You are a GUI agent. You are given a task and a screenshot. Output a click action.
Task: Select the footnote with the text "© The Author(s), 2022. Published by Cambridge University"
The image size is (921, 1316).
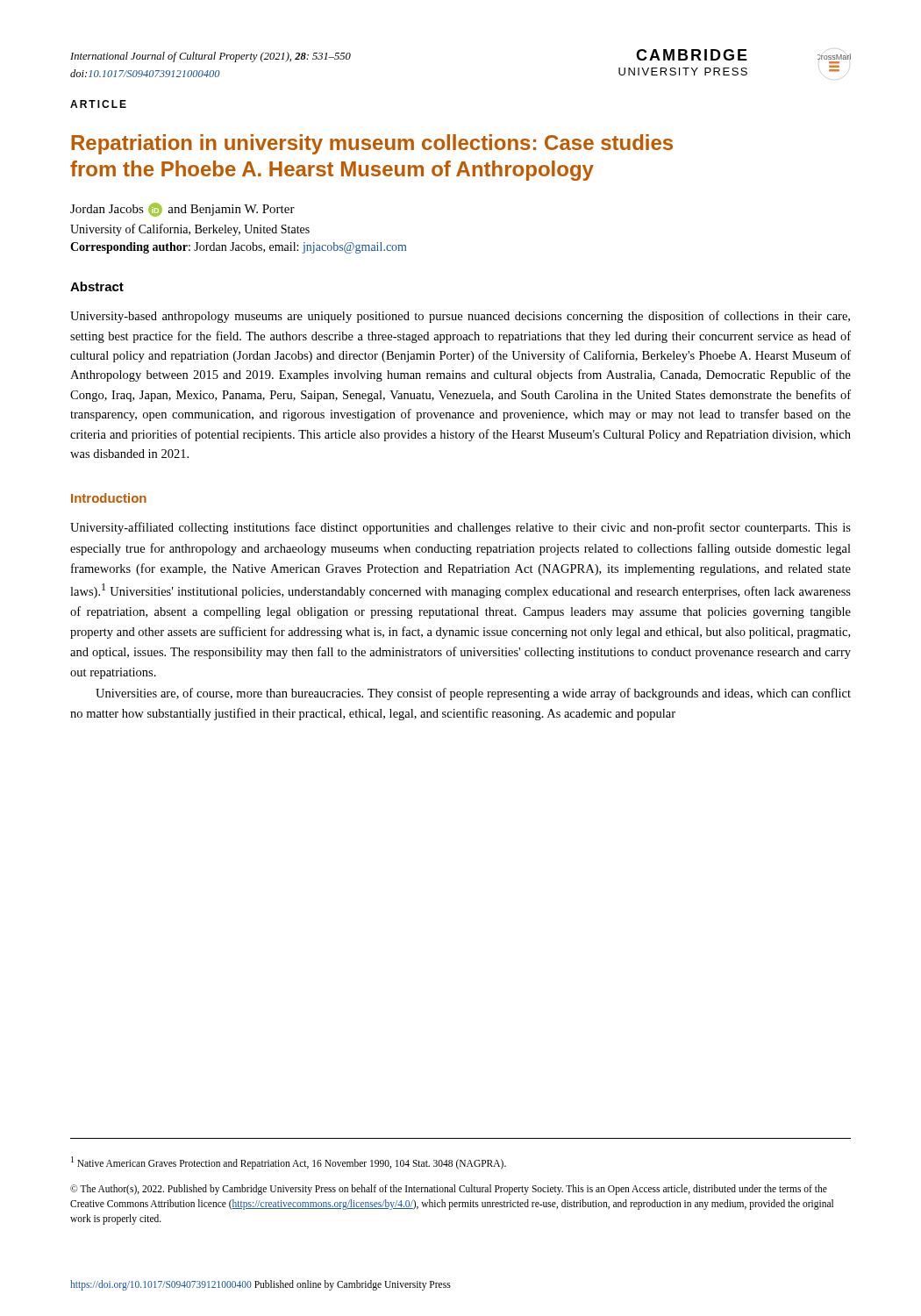(460, 1204)
